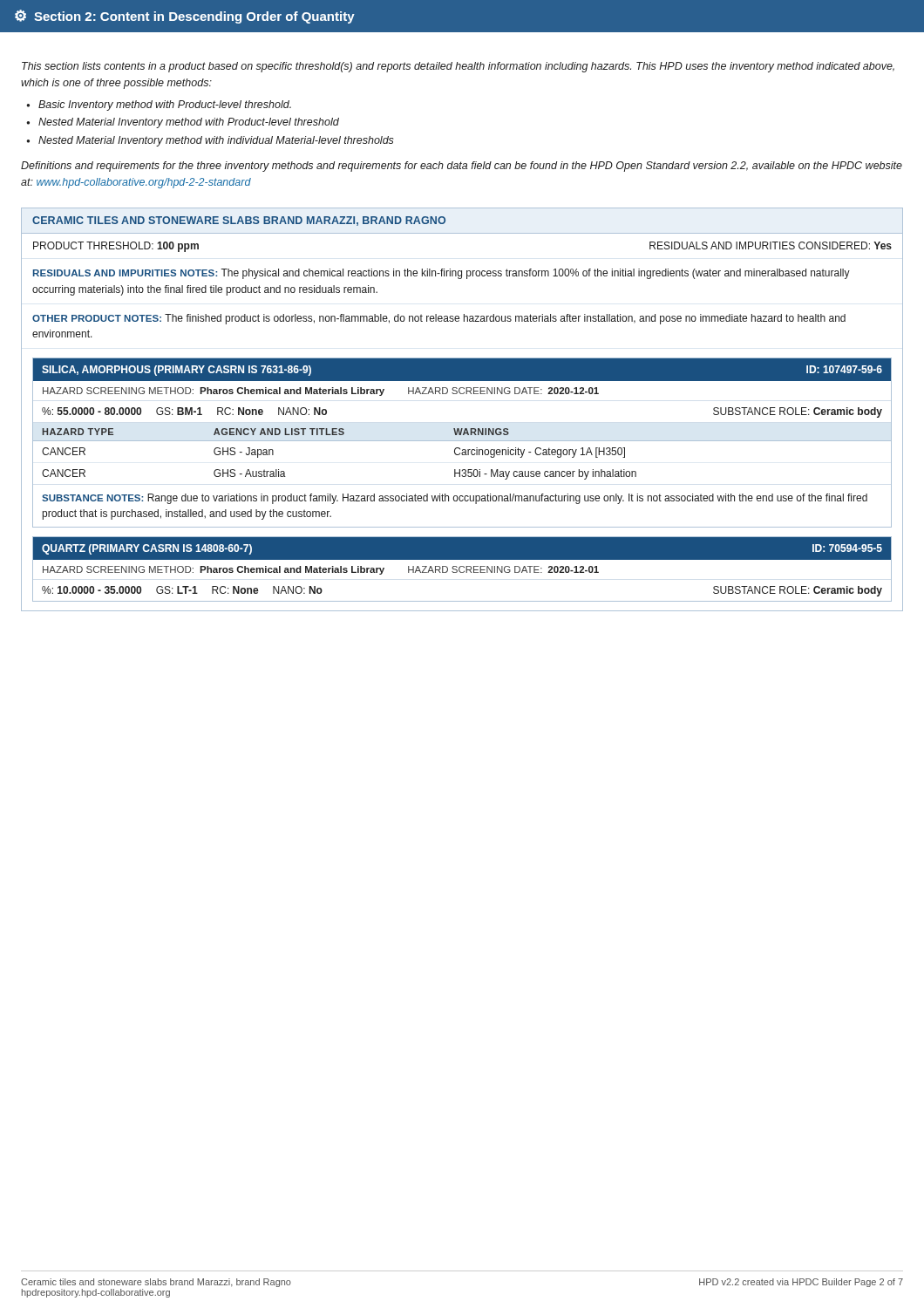The height and width of the screenshot is (1308, 924).
Task: Locate the text block containing "RESIDUALS AND IMPURITIES NOTES: The physical and chemical"
Action: [x=441, y=281]
